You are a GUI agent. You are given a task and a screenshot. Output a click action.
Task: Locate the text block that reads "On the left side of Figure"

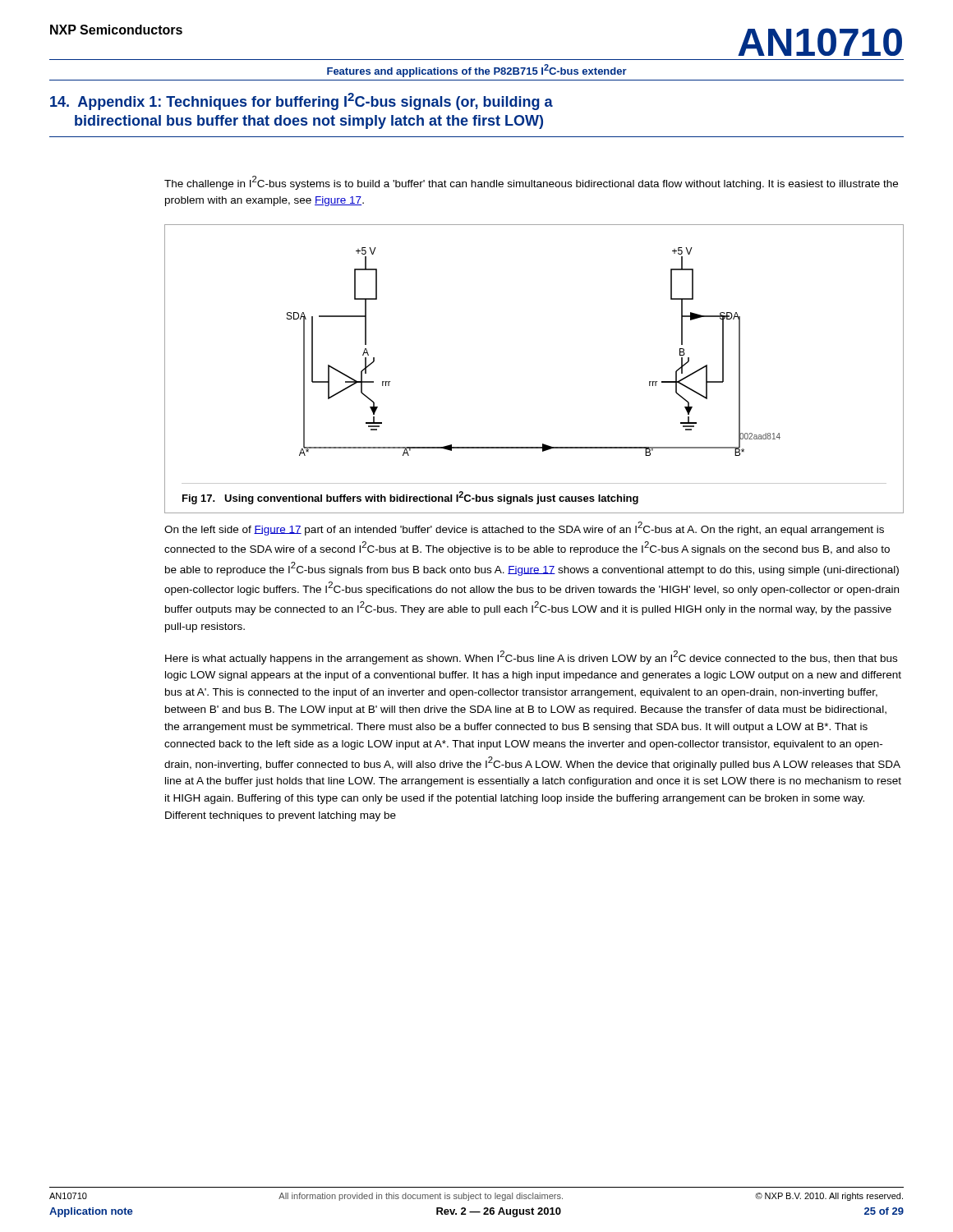(532, 576)
